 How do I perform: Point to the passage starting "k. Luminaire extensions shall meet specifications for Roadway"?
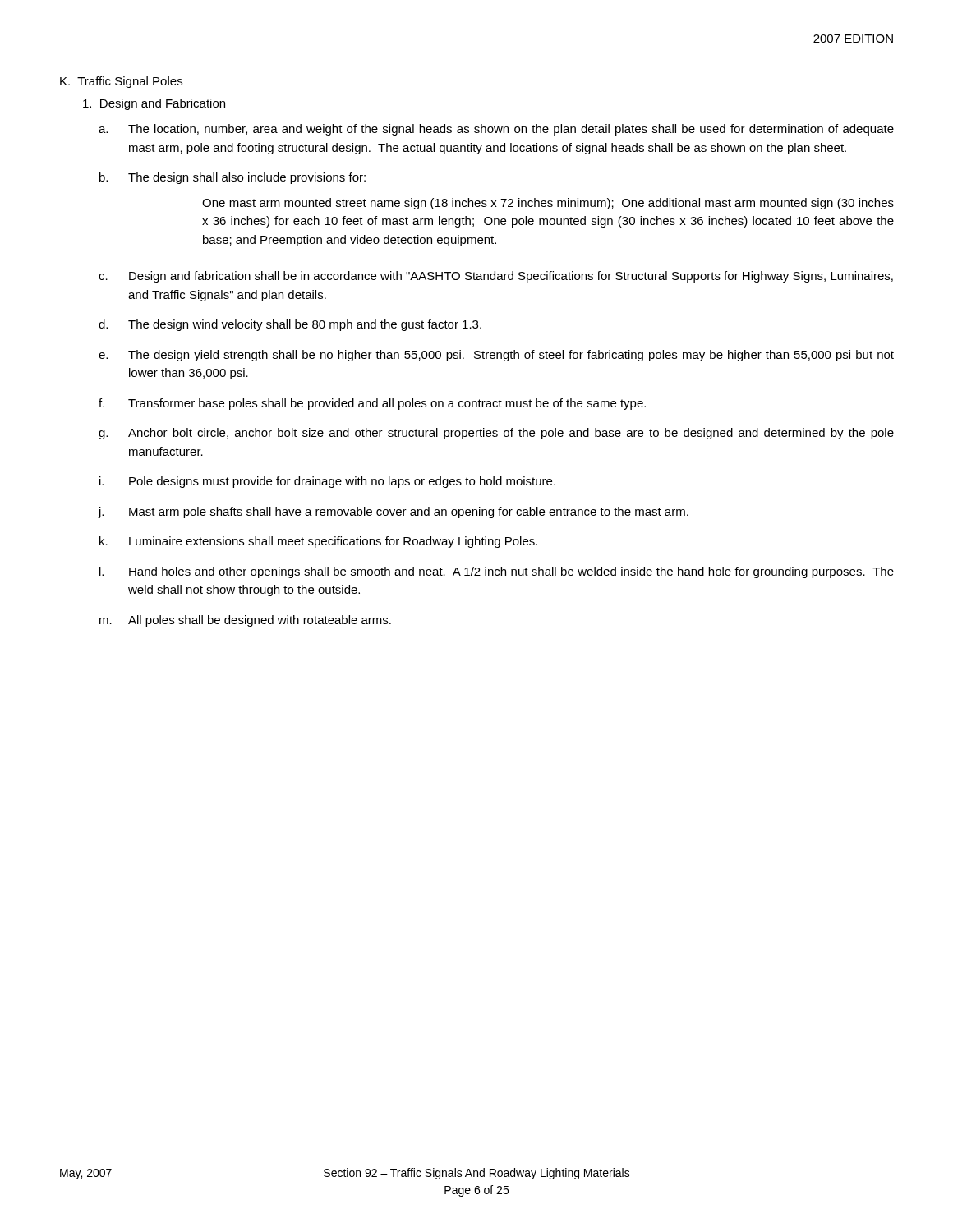(x=496, y=541)
